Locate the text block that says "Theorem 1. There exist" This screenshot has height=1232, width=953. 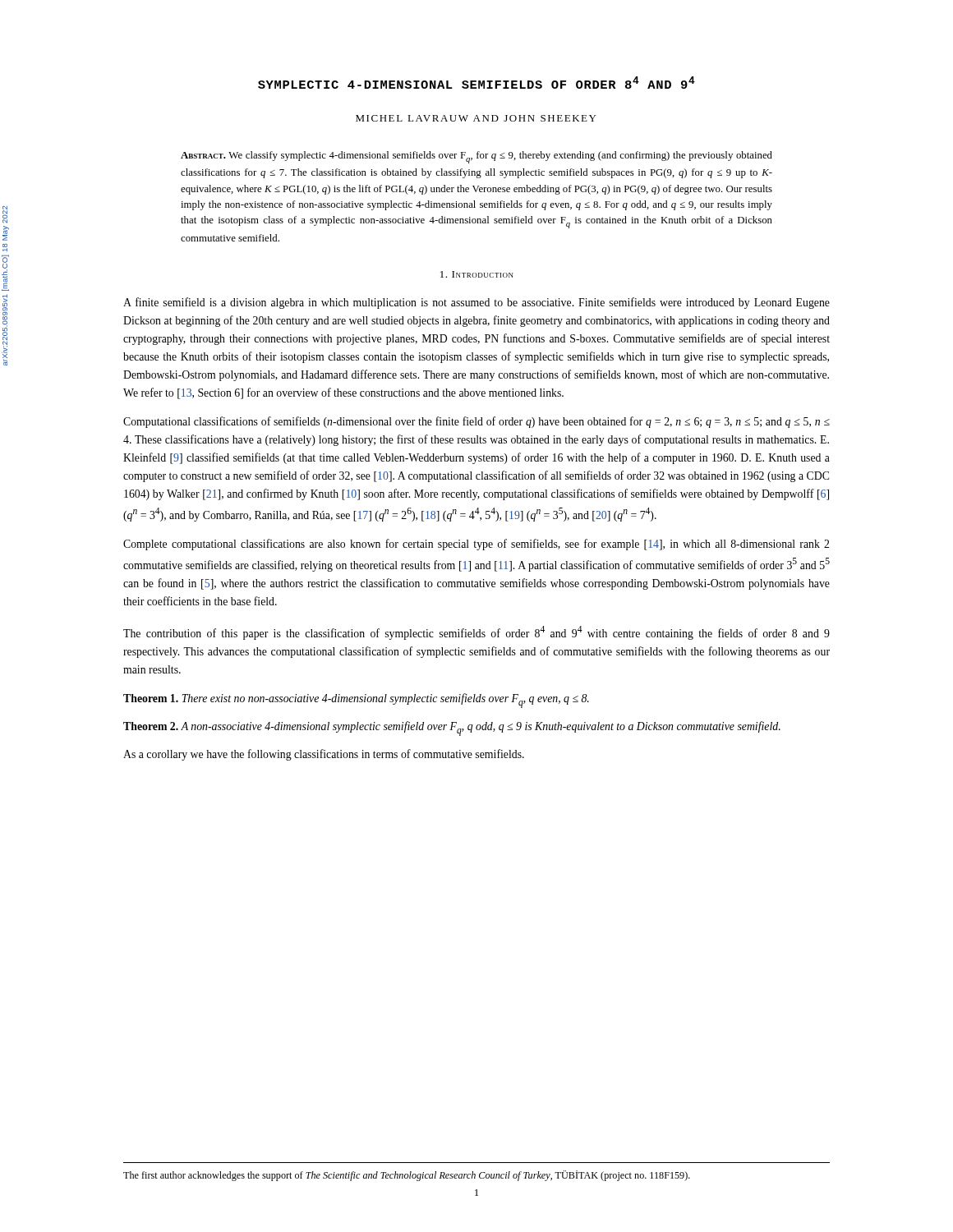tap(356, 699)
